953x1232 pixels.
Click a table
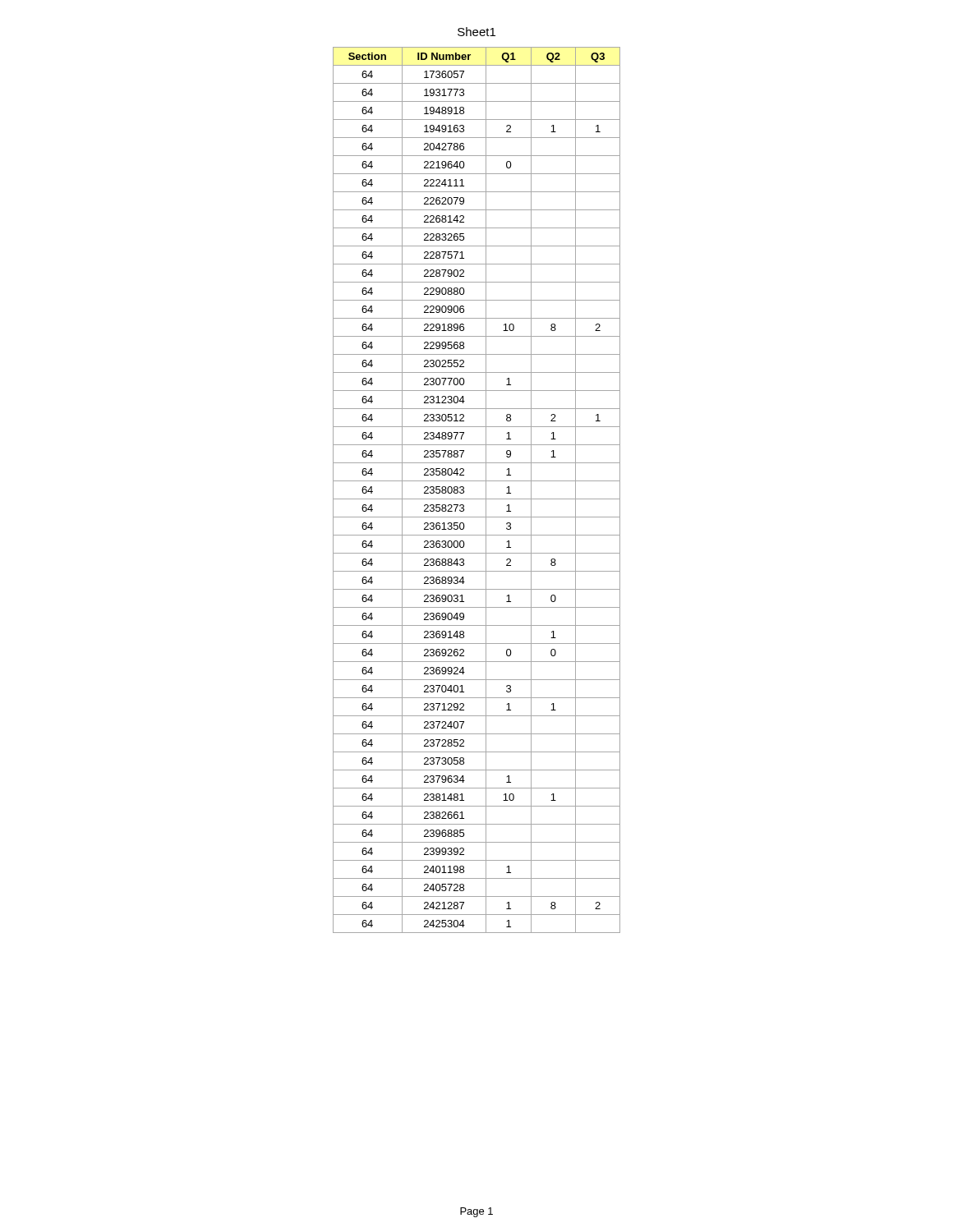tap(476, 490)
